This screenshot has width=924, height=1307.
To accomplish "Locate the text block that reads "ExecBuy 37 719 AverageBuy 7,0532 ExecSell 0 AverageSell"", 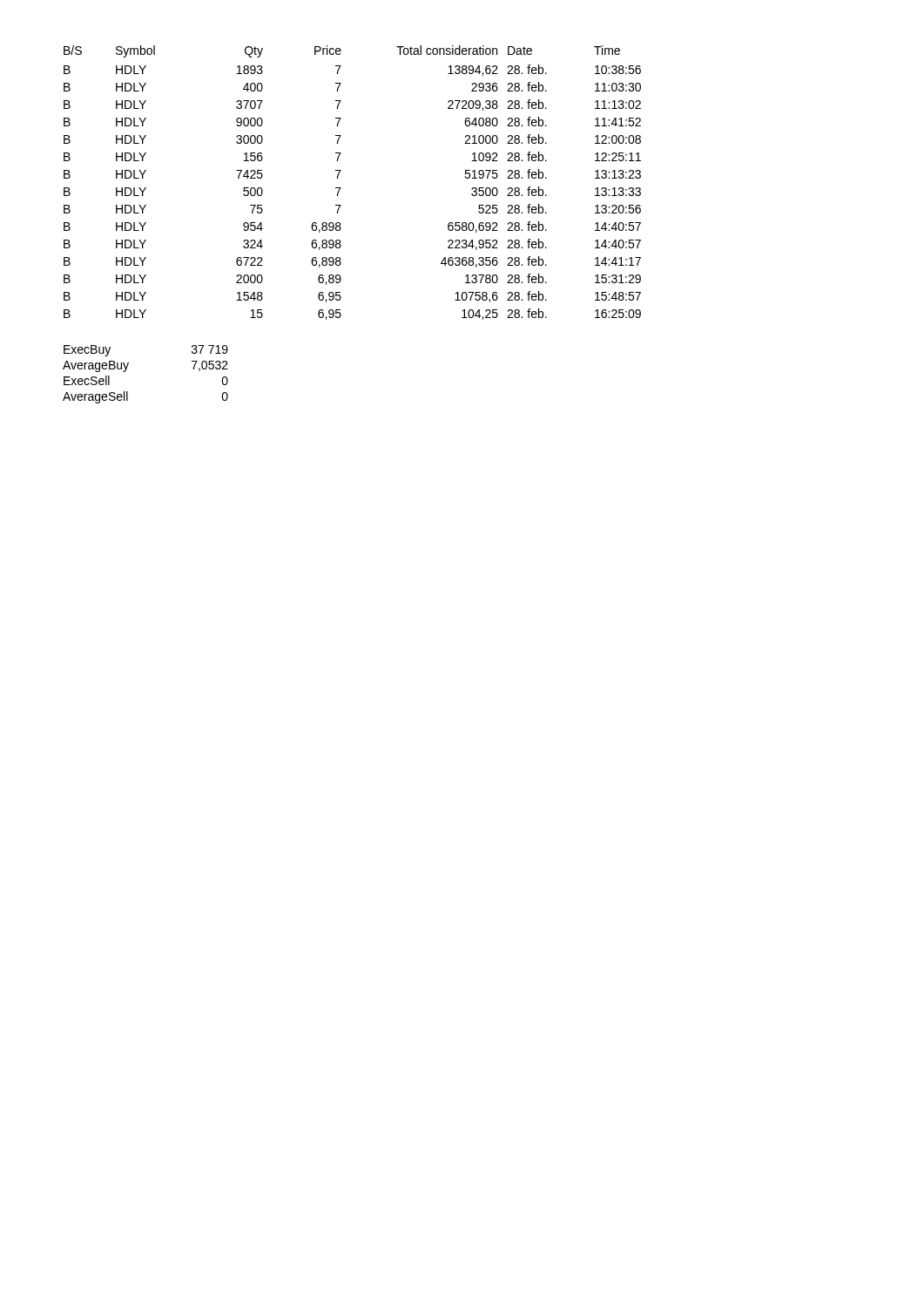I will tap(84, 351).
